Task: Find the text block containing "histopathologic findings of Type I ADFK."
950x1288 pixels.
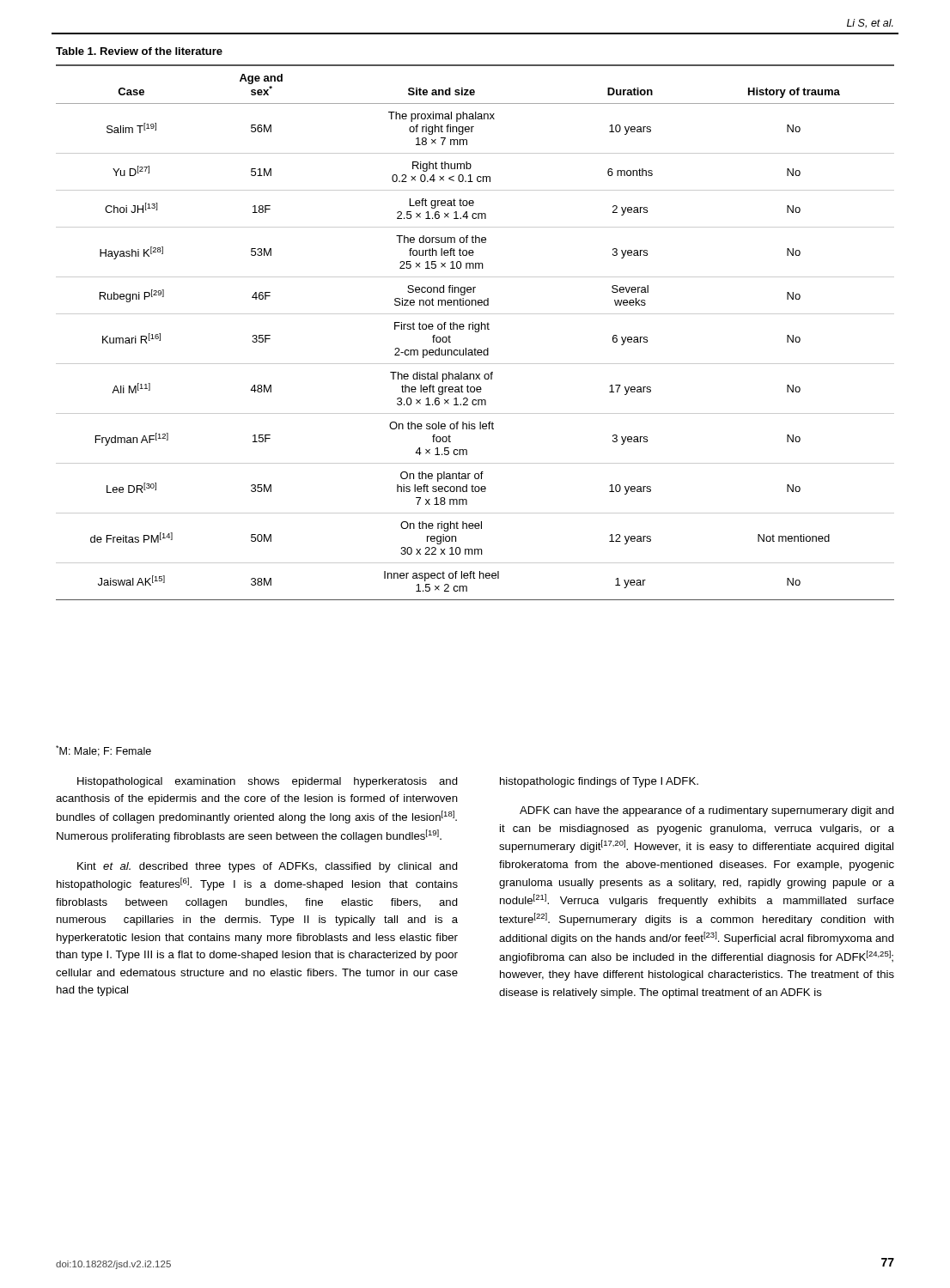Action: coord(697,887)
